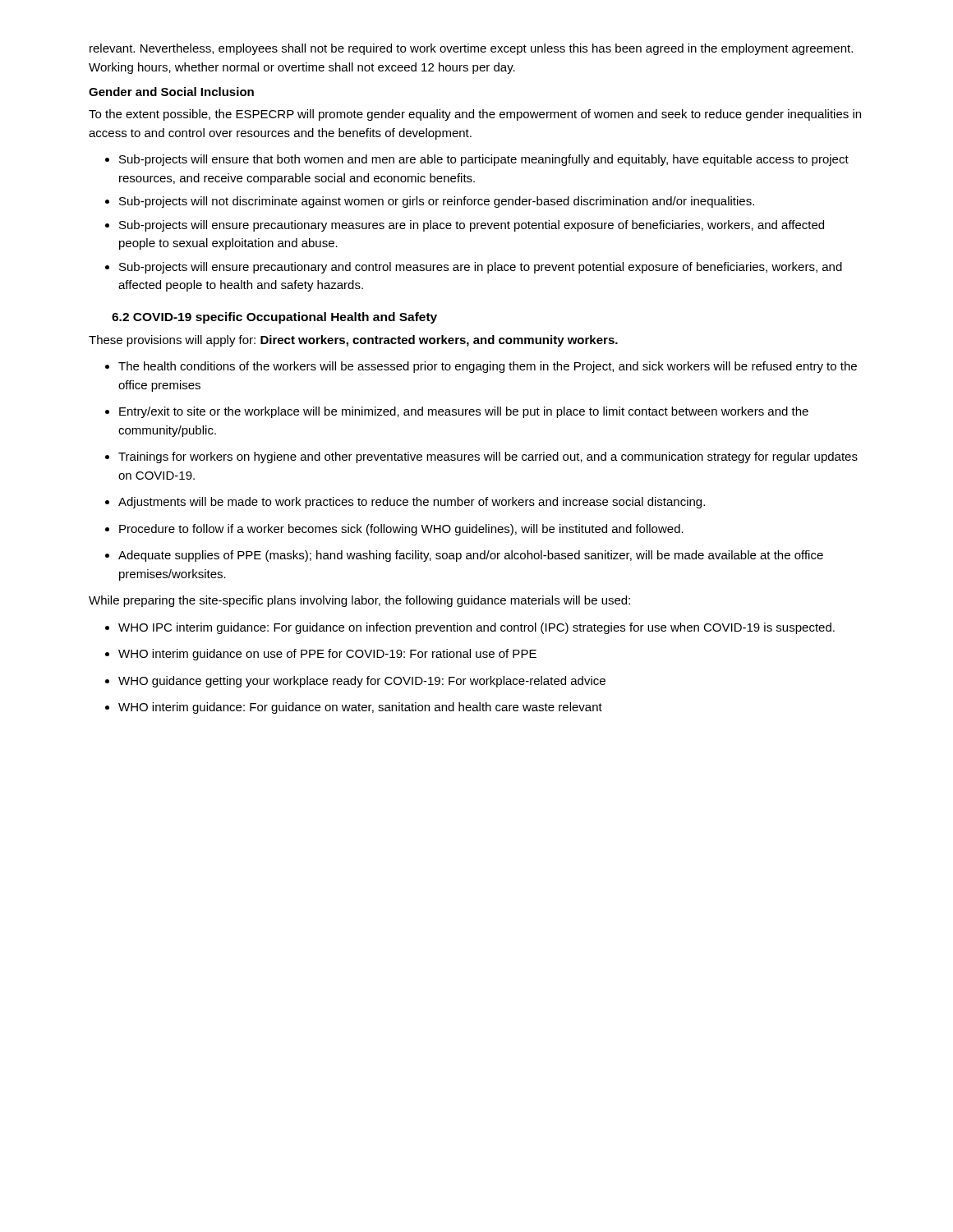
Task: Click on the region starting "Sub-projects will ensure precautionary and control measures"
Action: tap(480, 275)
